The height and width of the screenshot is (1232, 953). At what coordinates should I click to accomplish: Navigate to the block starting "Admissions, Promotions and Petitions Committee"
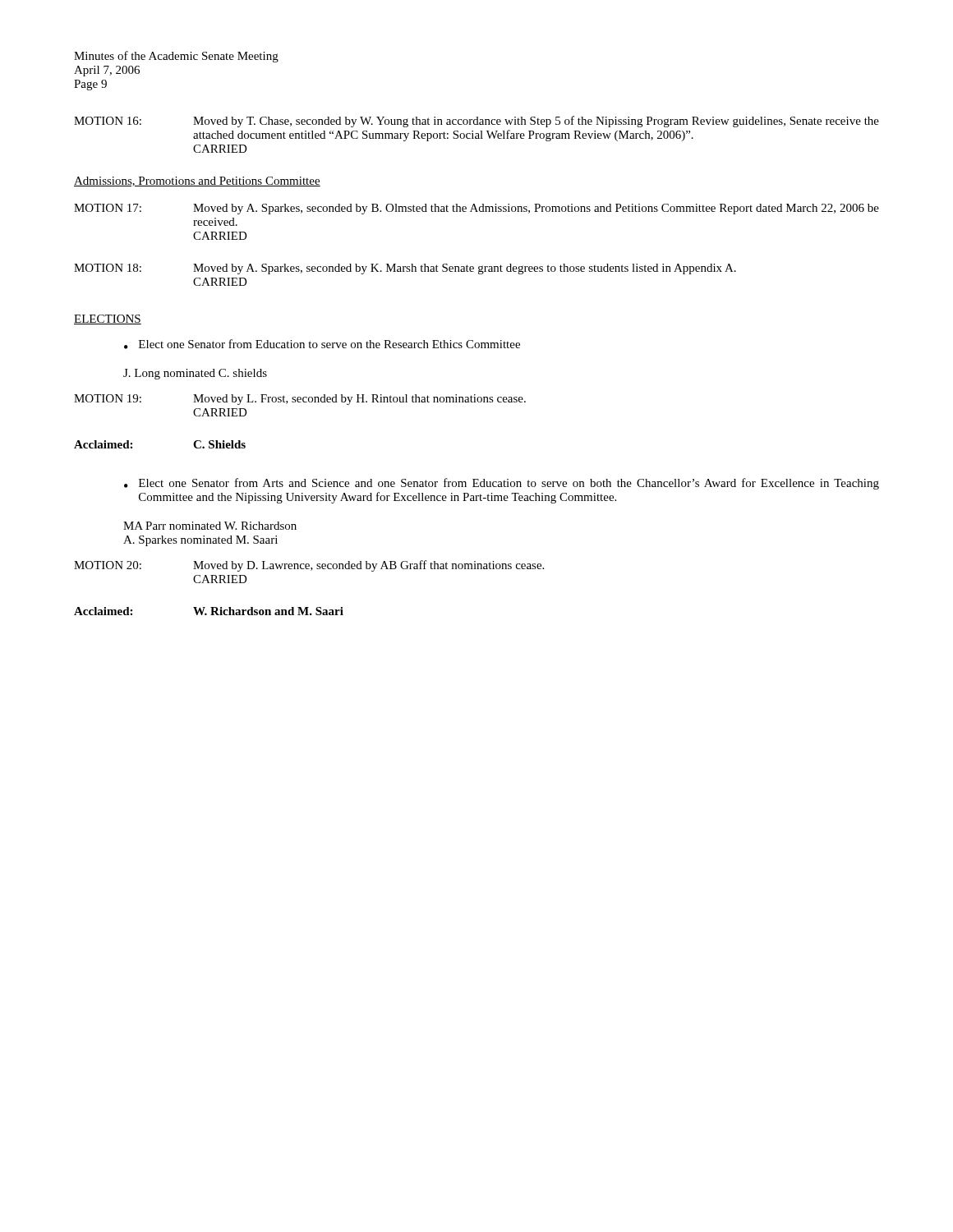[x=197, y=181]
